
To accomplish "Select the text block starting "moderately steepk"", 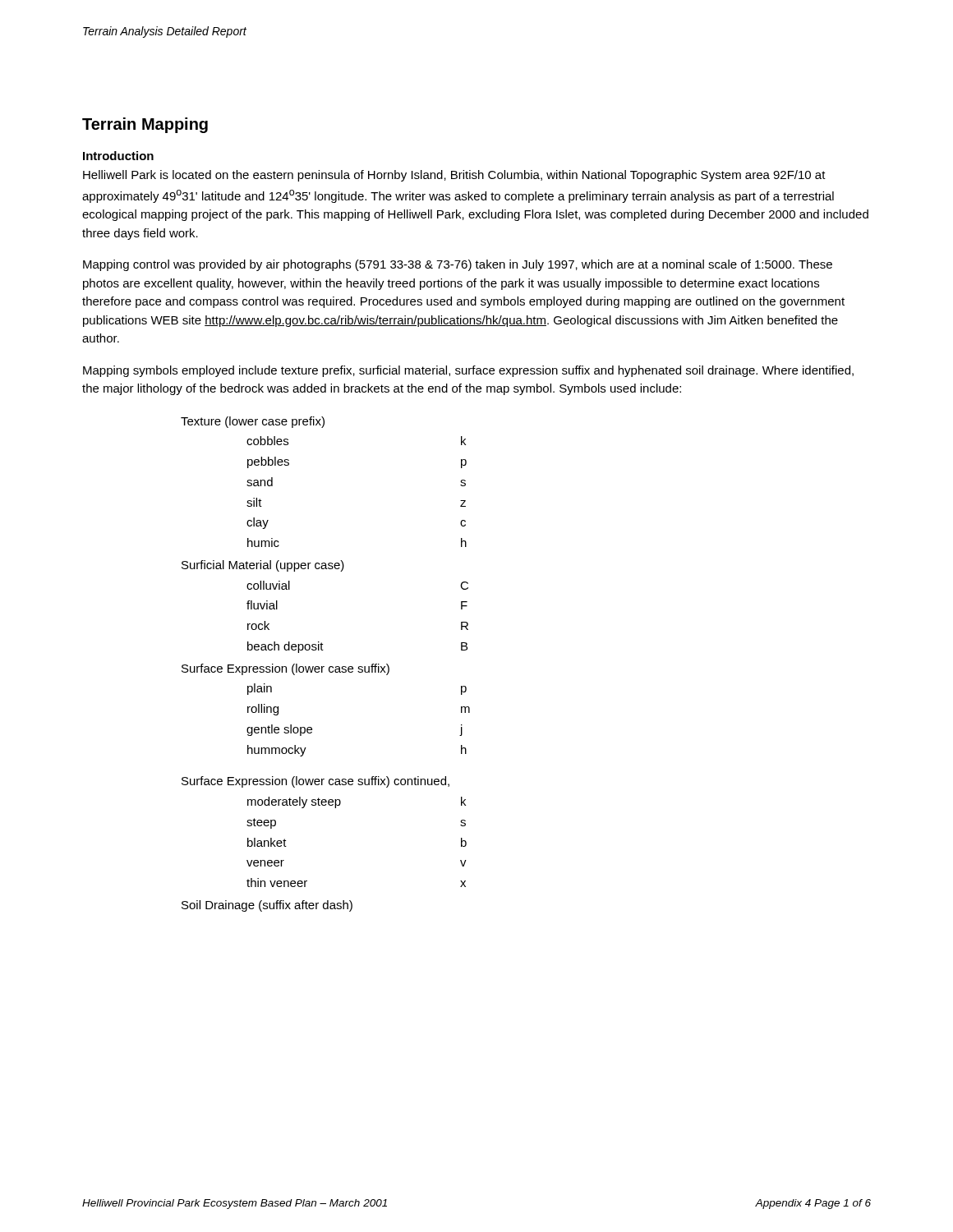I will click(299, 802).
